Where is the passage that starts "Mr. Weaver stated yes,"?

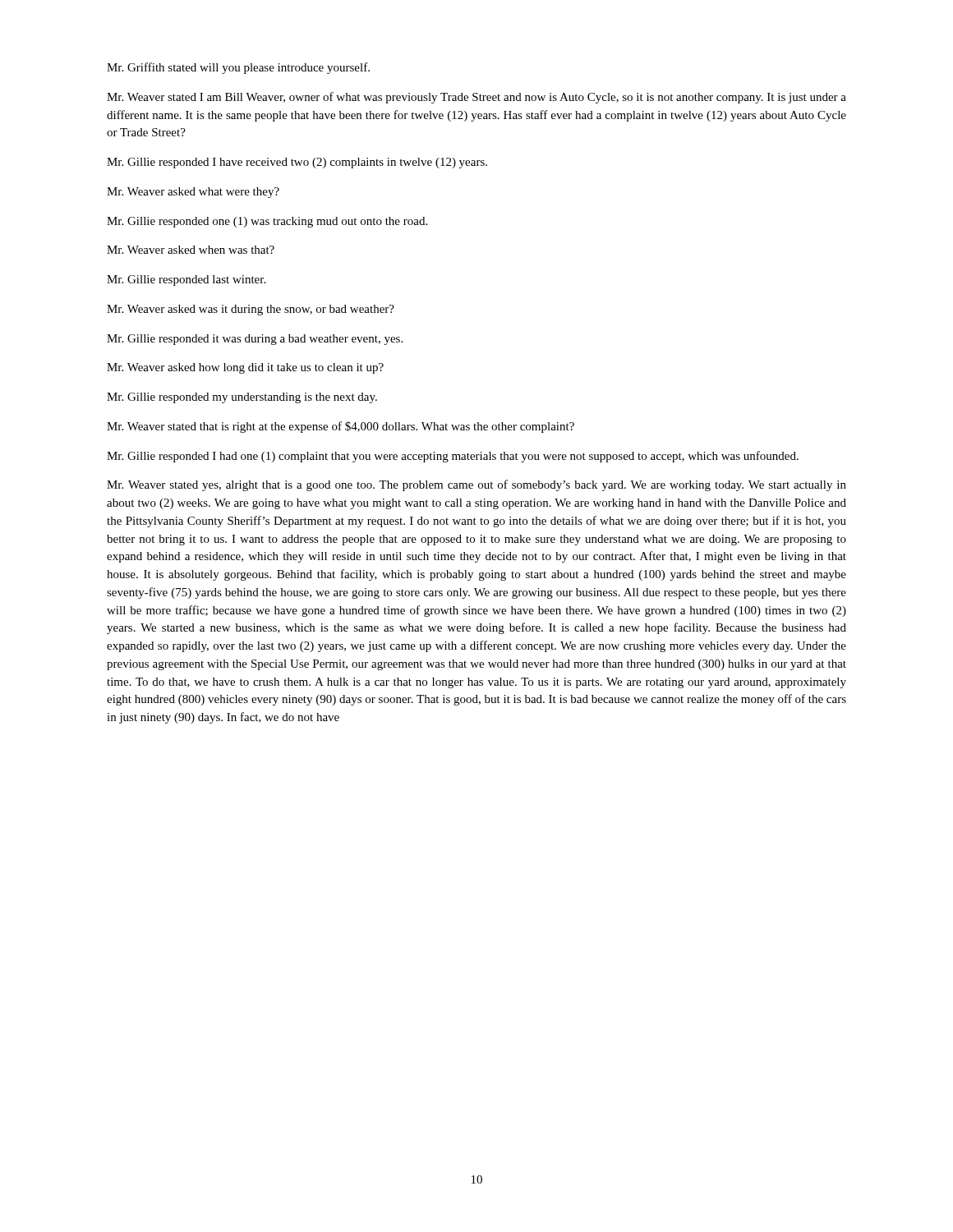point(476,601)
